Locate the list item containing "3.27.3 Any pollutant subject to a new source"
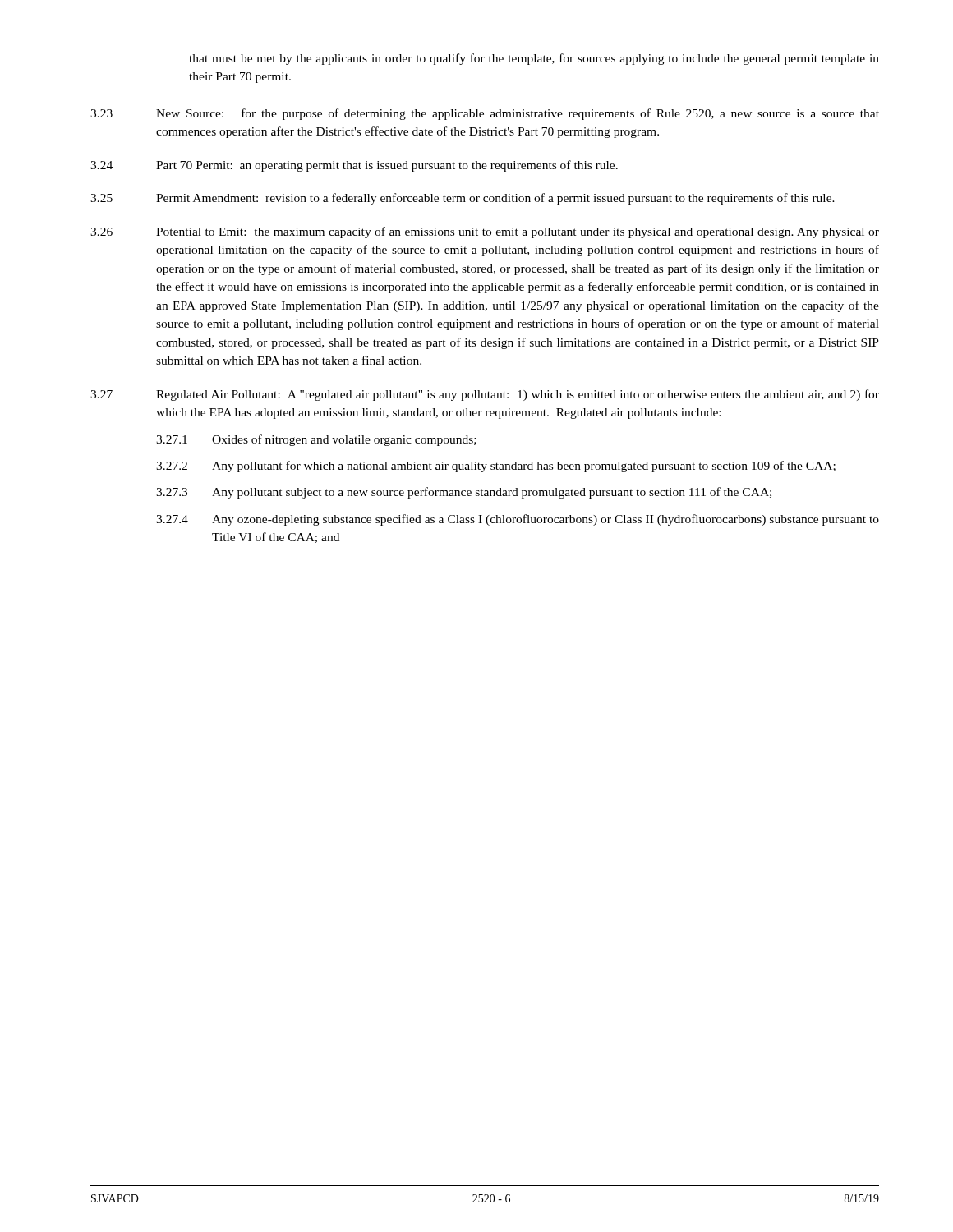The image size is (953, 1232). pos(518,493)
